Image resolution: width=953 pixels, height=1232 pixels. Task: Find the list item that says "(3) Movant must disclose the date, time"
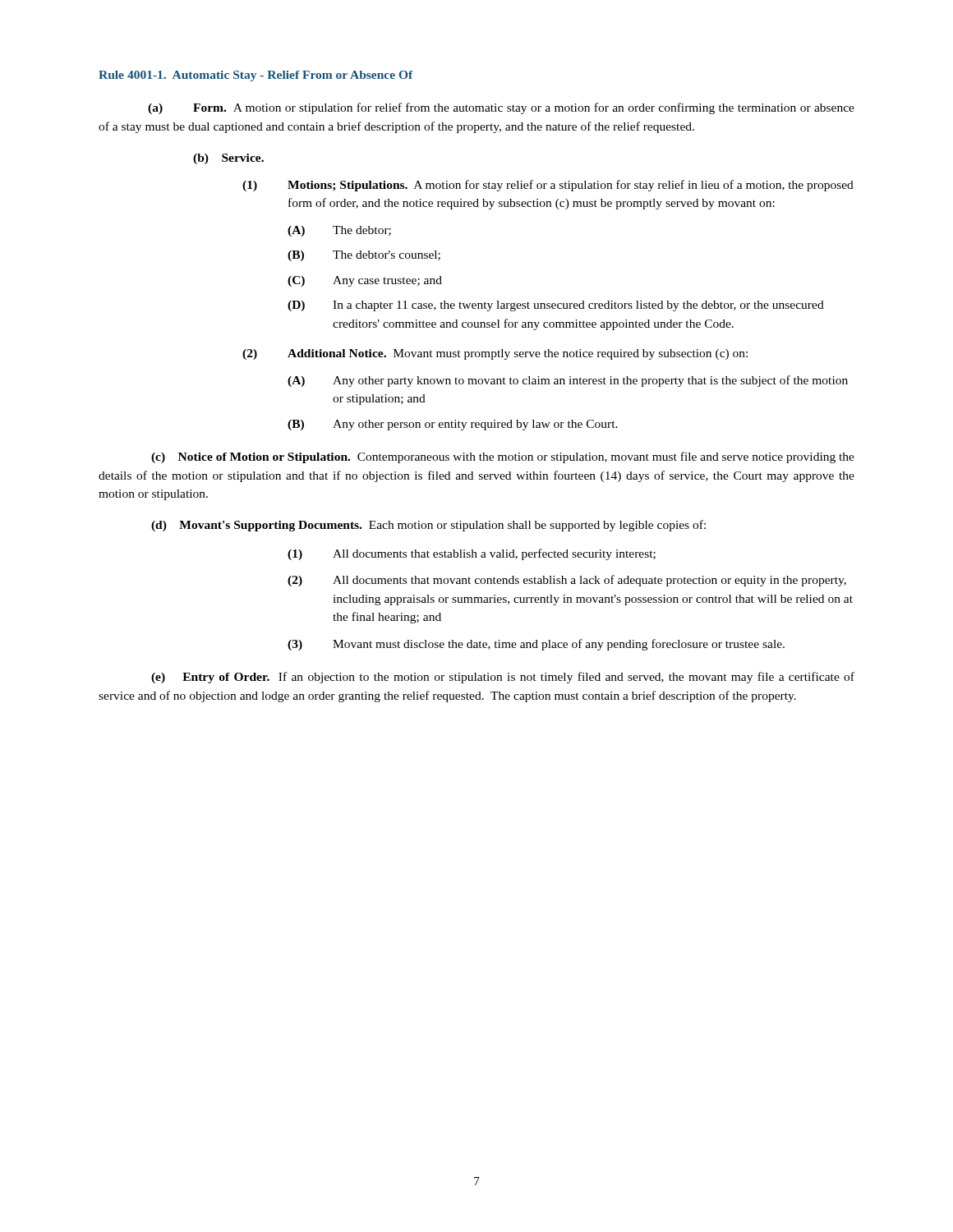click(571, 644)
